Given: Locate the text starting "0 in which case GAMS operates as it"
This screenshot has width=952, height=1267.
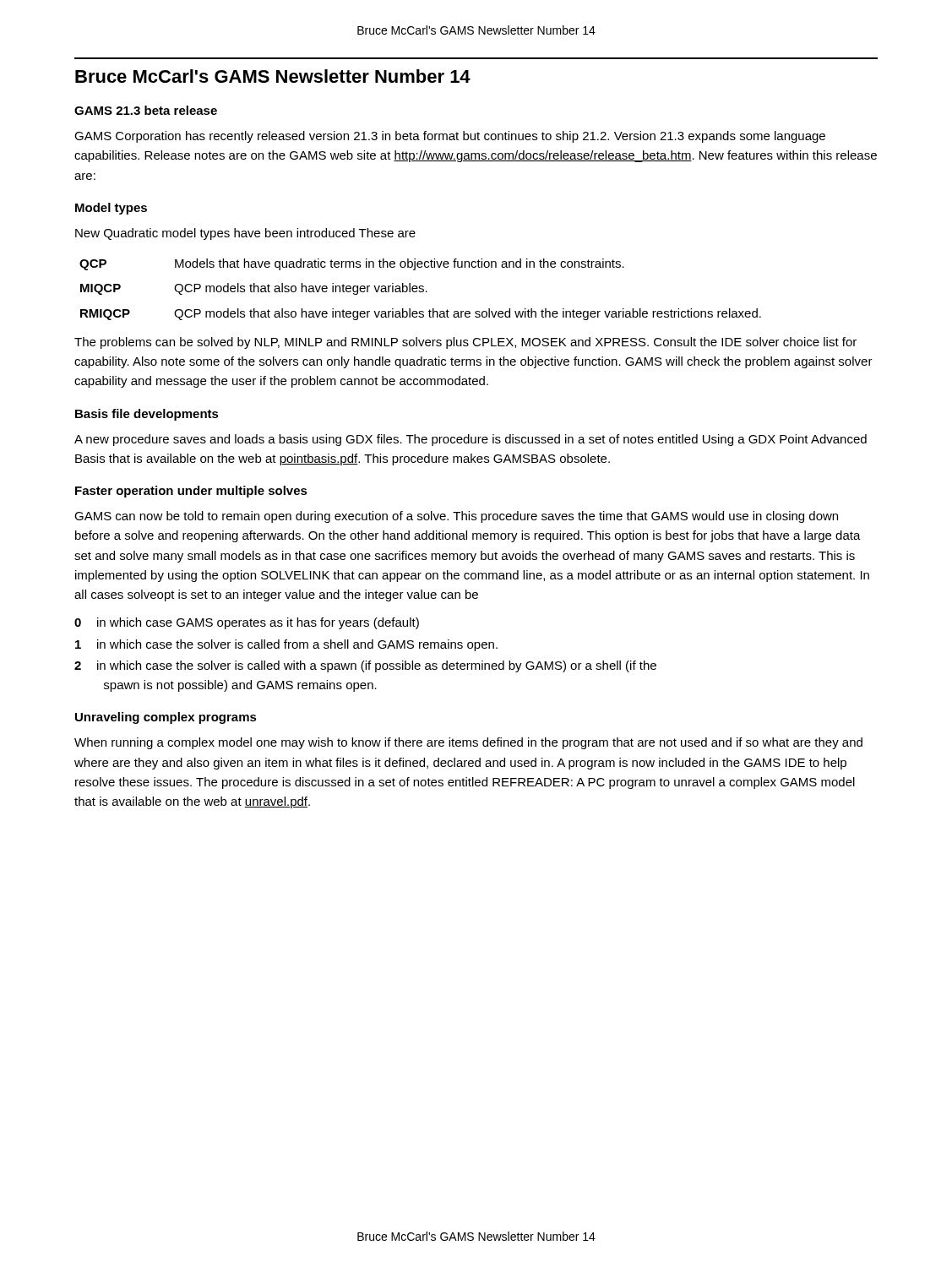Looking at the screenshot, I should 247,623.
